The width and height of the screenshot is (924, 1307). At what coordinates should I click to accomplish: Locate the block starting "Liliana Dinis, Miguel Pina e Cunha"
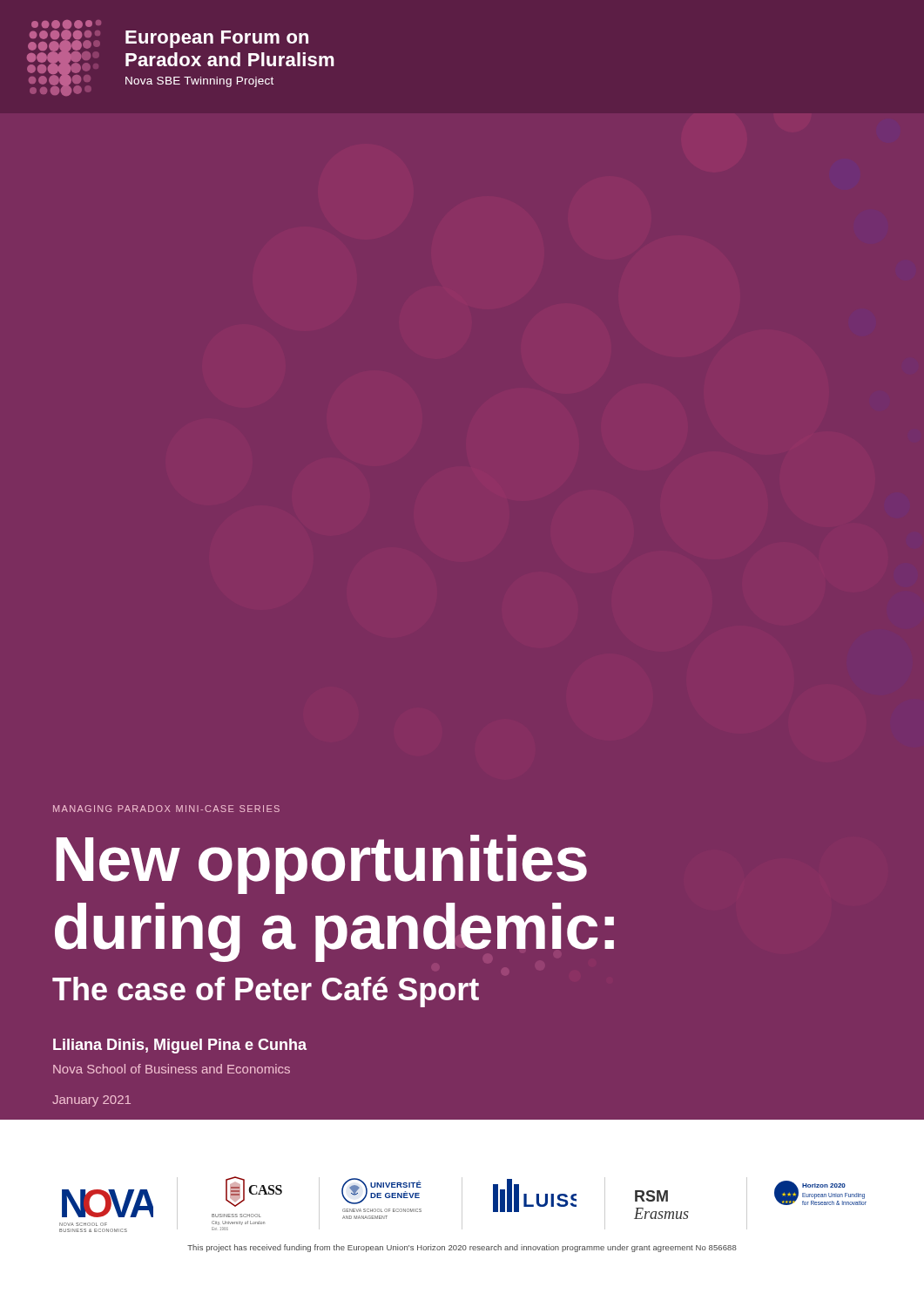pos(179,1045)
